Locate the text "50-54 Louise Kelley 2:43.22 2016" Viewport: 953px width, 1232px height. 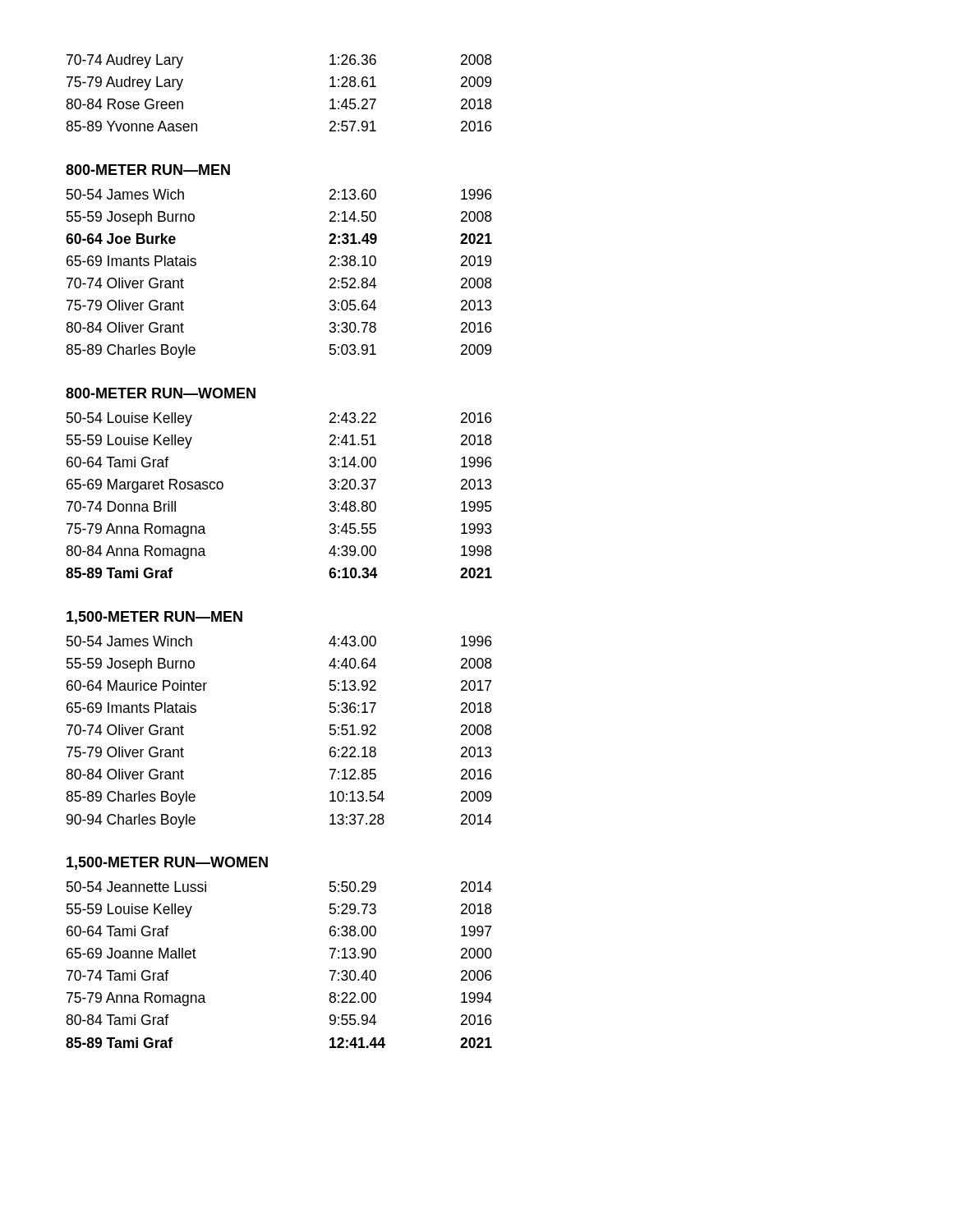click(124, 419)
